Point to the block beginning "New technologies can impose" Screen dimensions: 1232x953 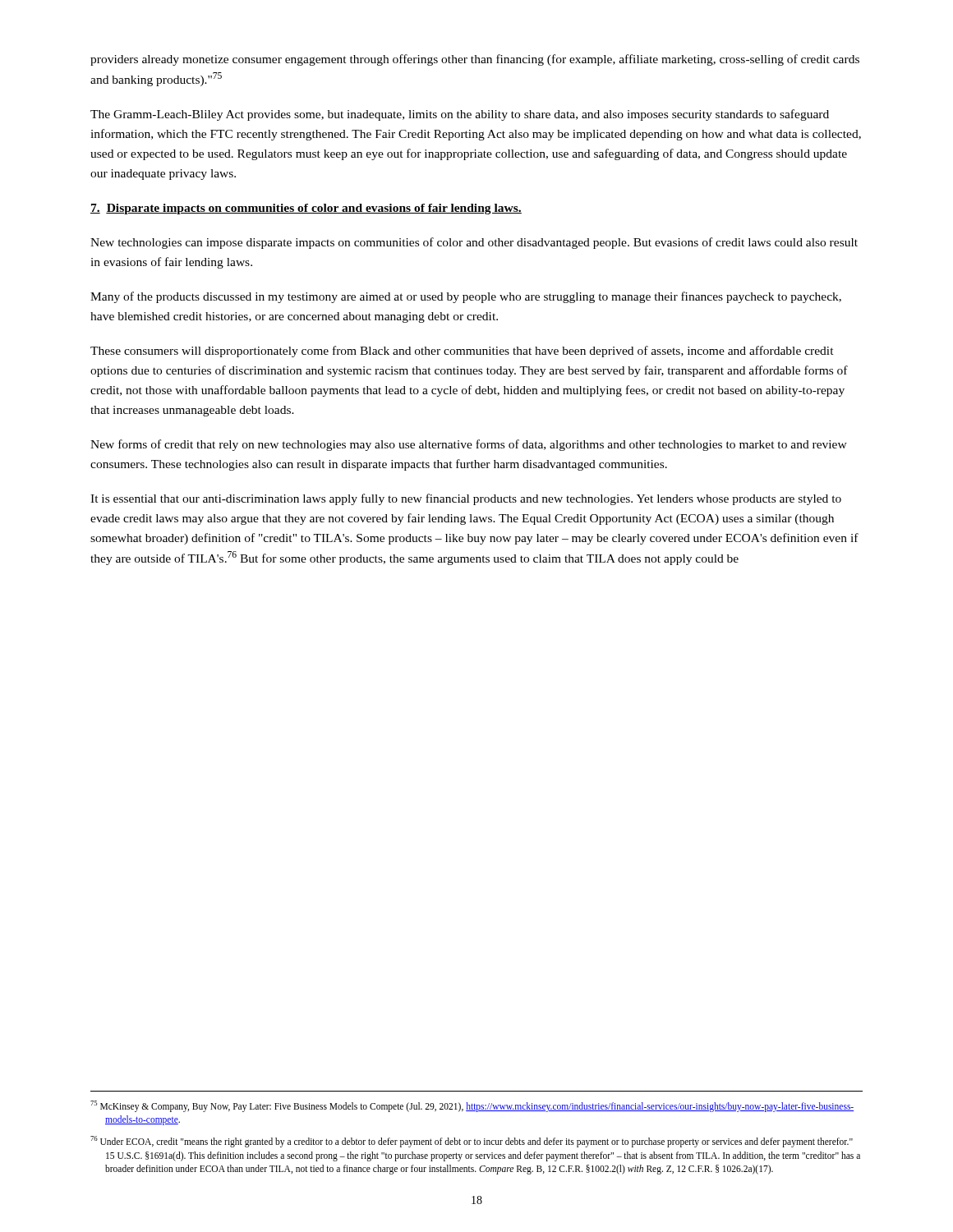[x=474, y=252]
